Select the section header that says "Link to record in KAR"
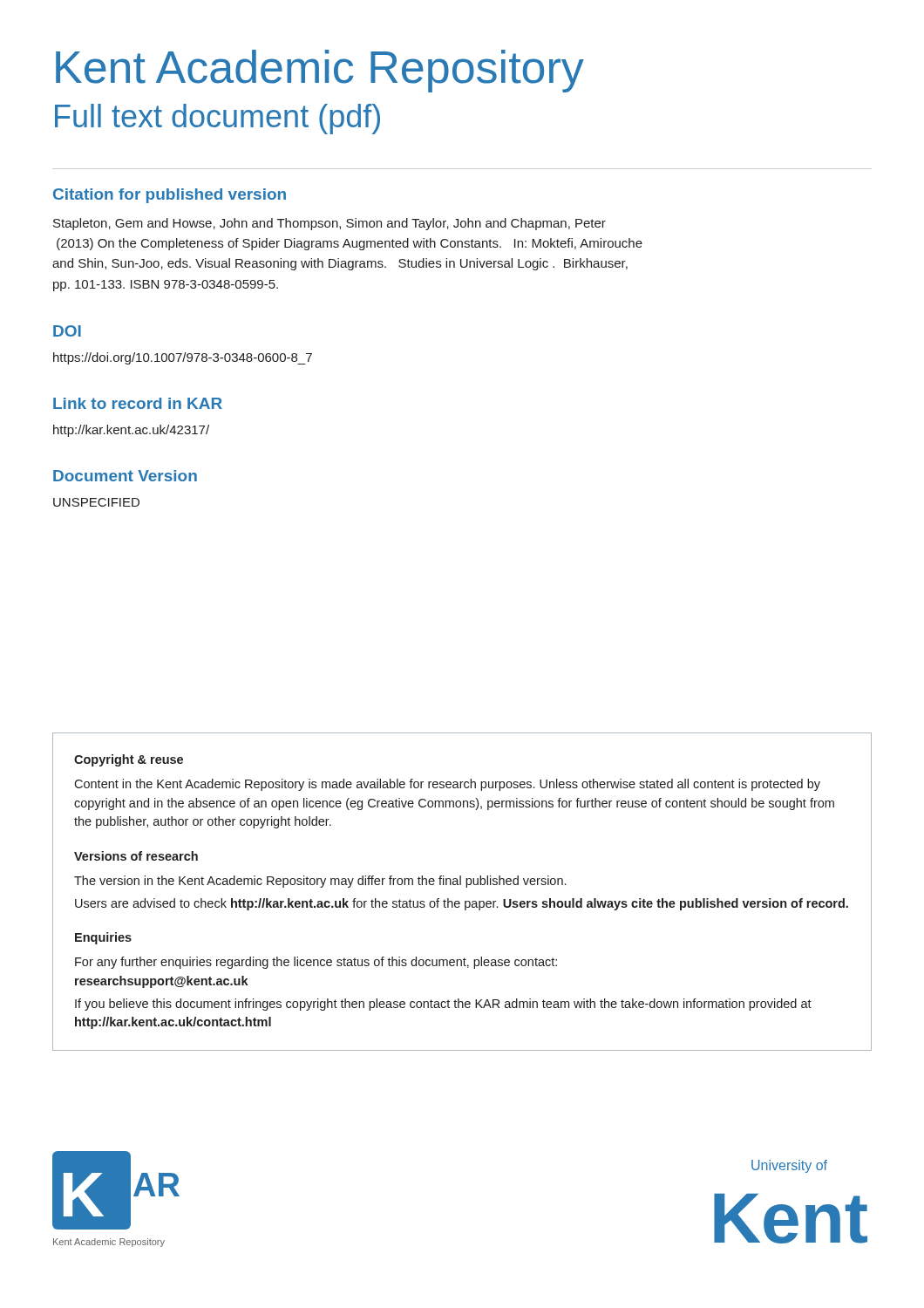 (x=137, y=403)
